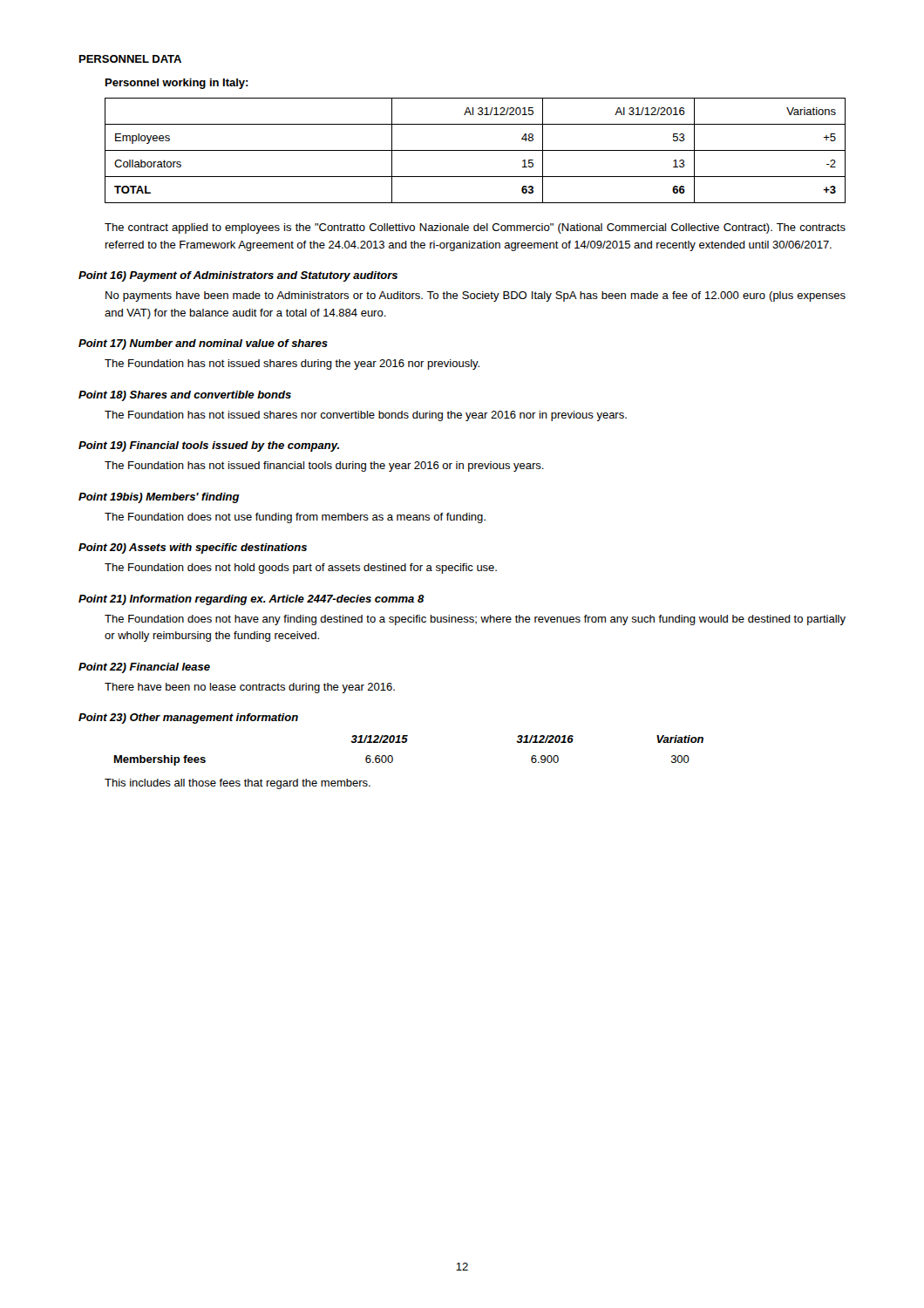The height and width of the screenshot is (1308, 924).
Task: Where does it say "Point 22) Financial lease"?
Action: (144, 666)
